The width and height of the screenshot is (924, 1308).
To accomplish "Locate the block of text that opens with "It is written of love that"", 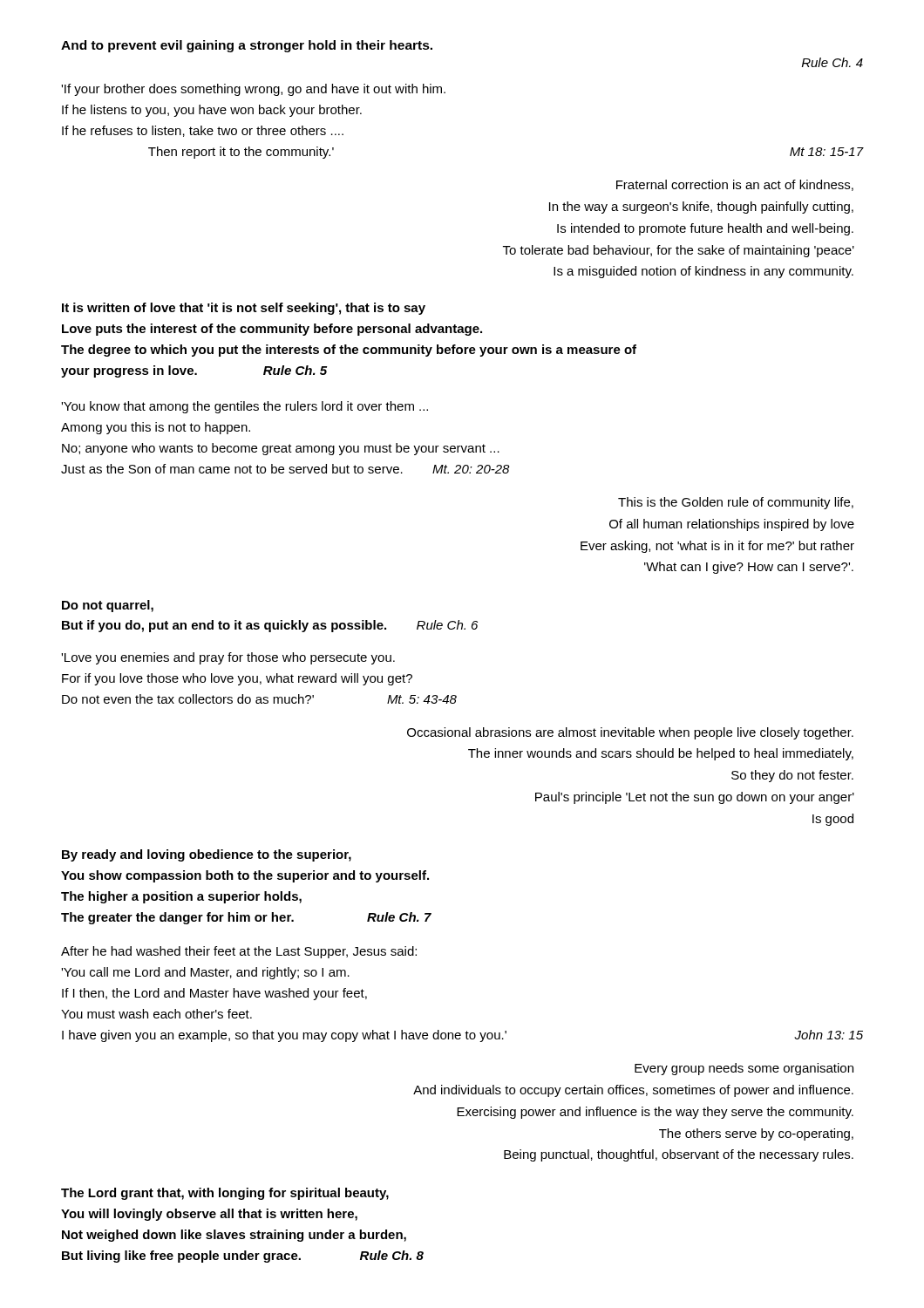I will pos(349,339).
